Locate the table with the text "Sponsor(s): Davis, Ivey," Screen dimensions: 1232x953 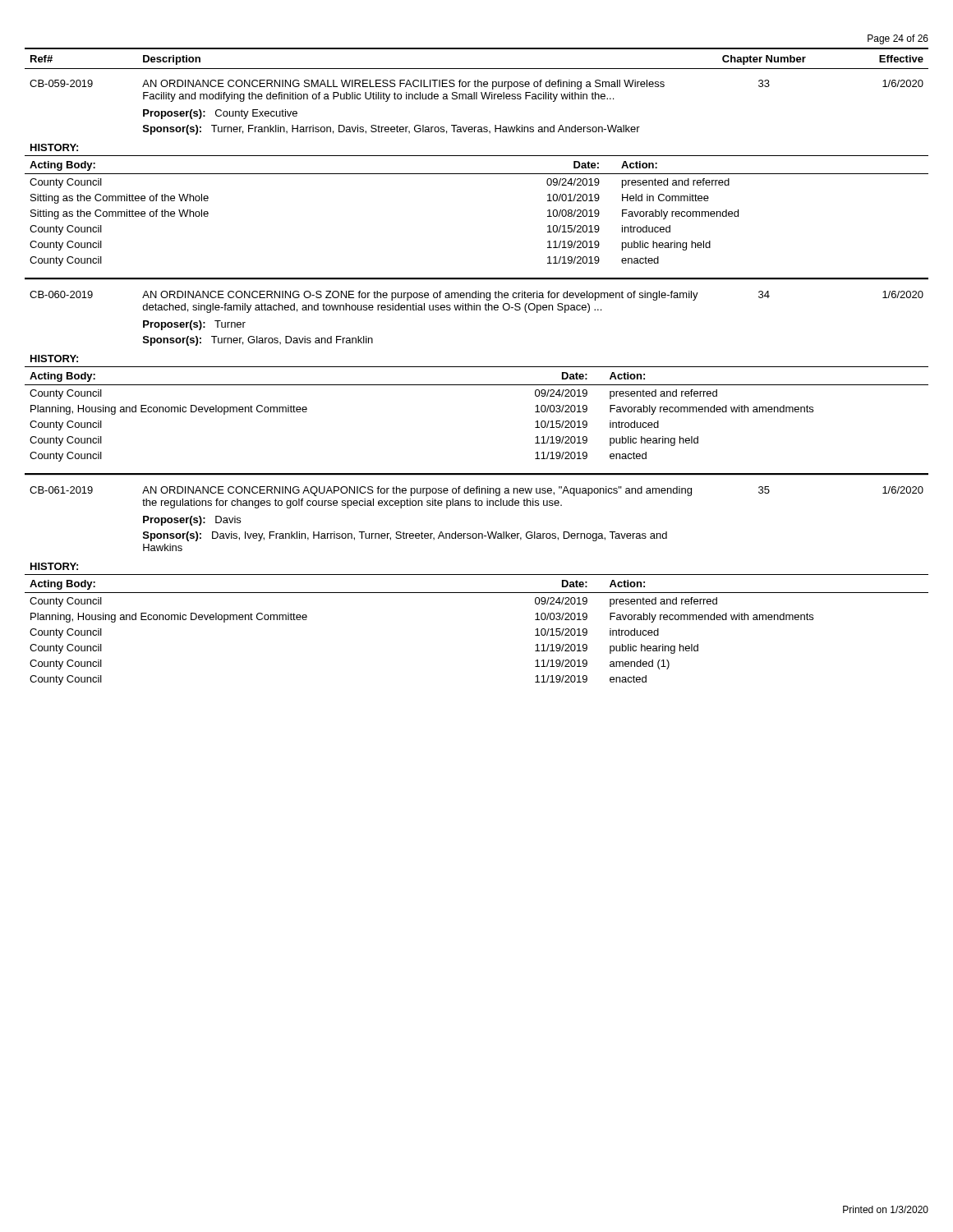click(476, 515)
